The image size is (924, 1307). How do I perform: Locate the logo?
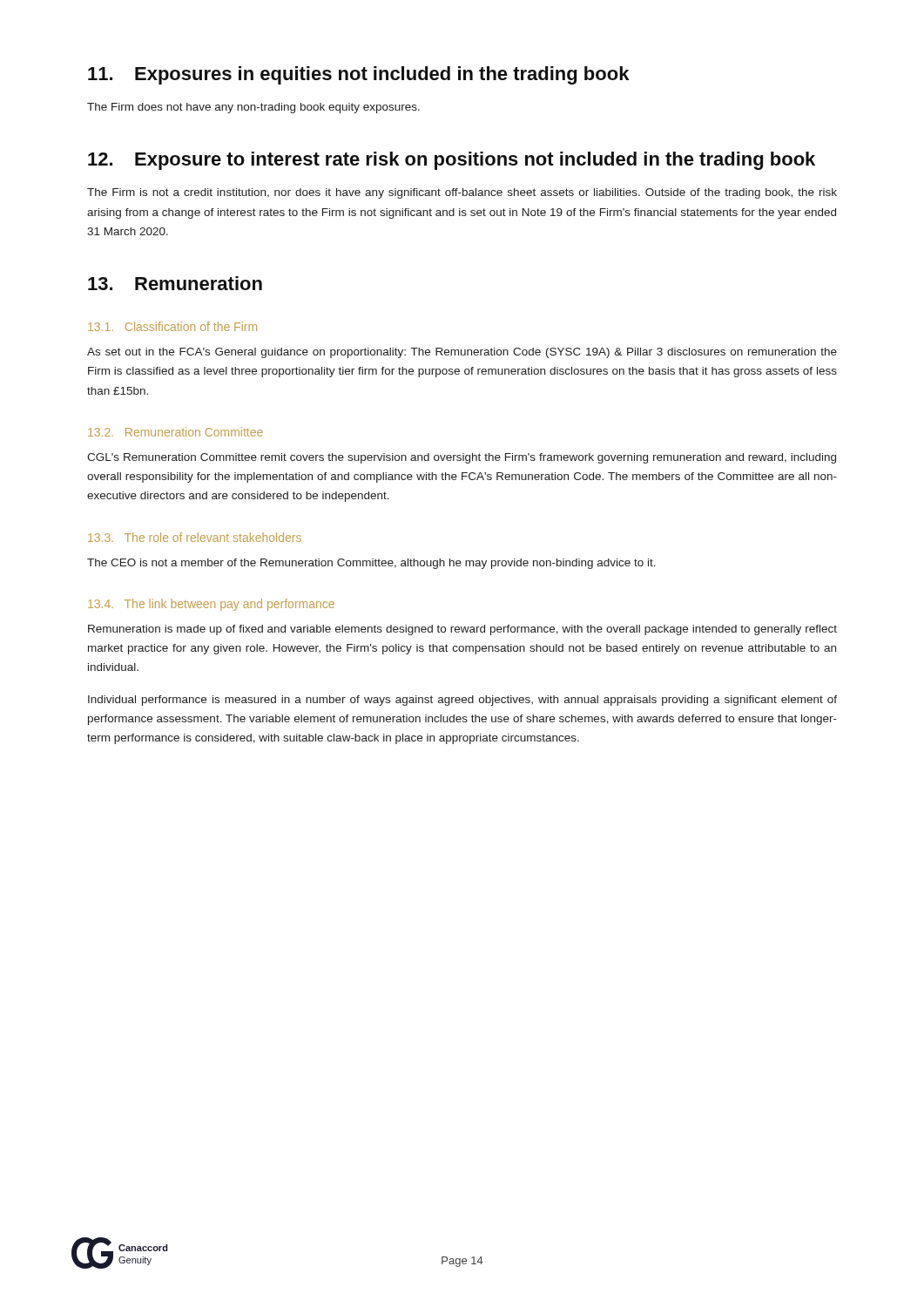(x=122, y=1253)
